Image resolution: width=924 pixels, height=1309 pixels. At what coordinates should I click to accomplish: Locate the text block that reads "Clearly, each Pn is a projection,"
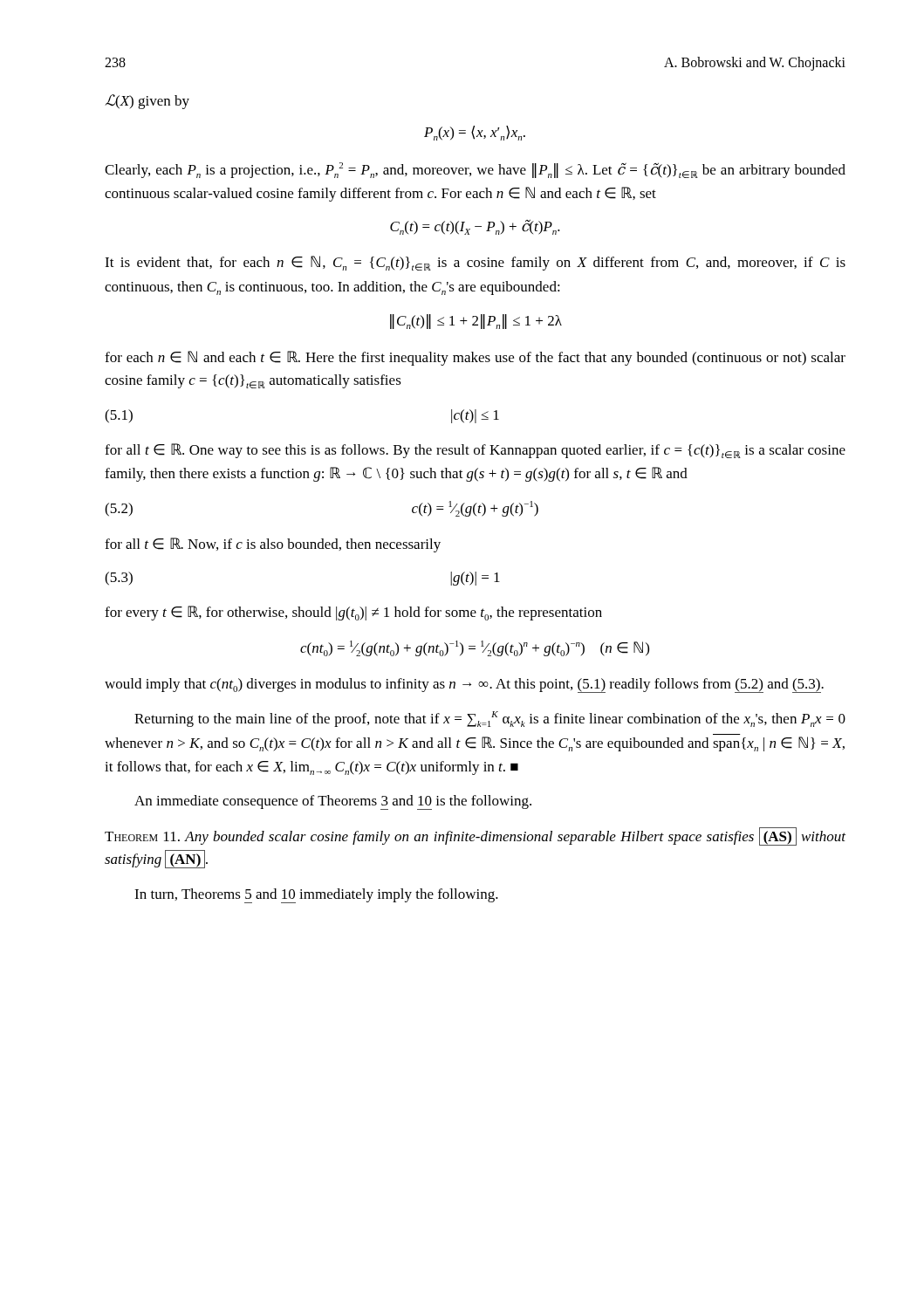475,180
